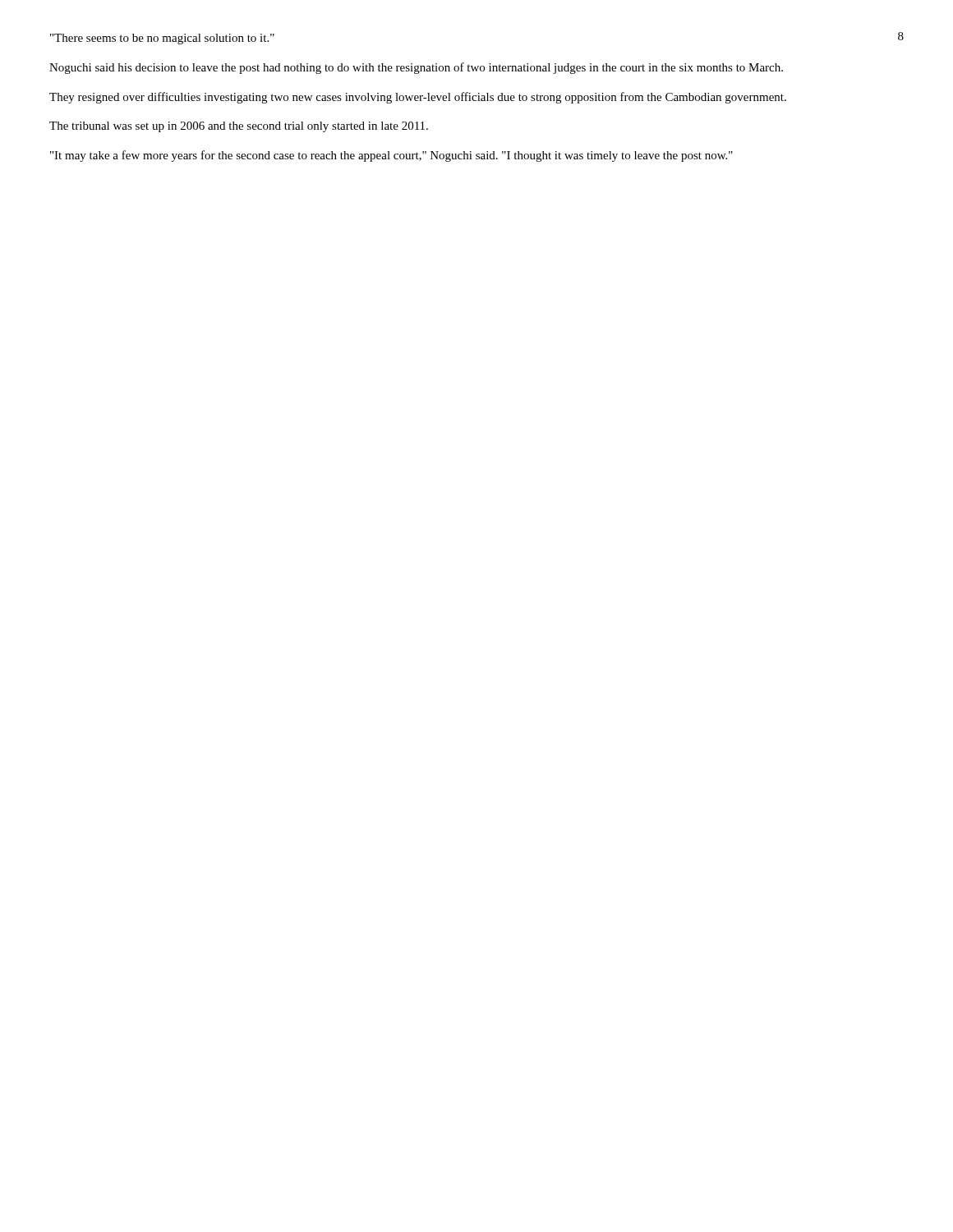953x1232 pixels.
Task: Find the text block with the text "Noguchi said his decision"
Action: pyautogui.click(x=417, y=67)
